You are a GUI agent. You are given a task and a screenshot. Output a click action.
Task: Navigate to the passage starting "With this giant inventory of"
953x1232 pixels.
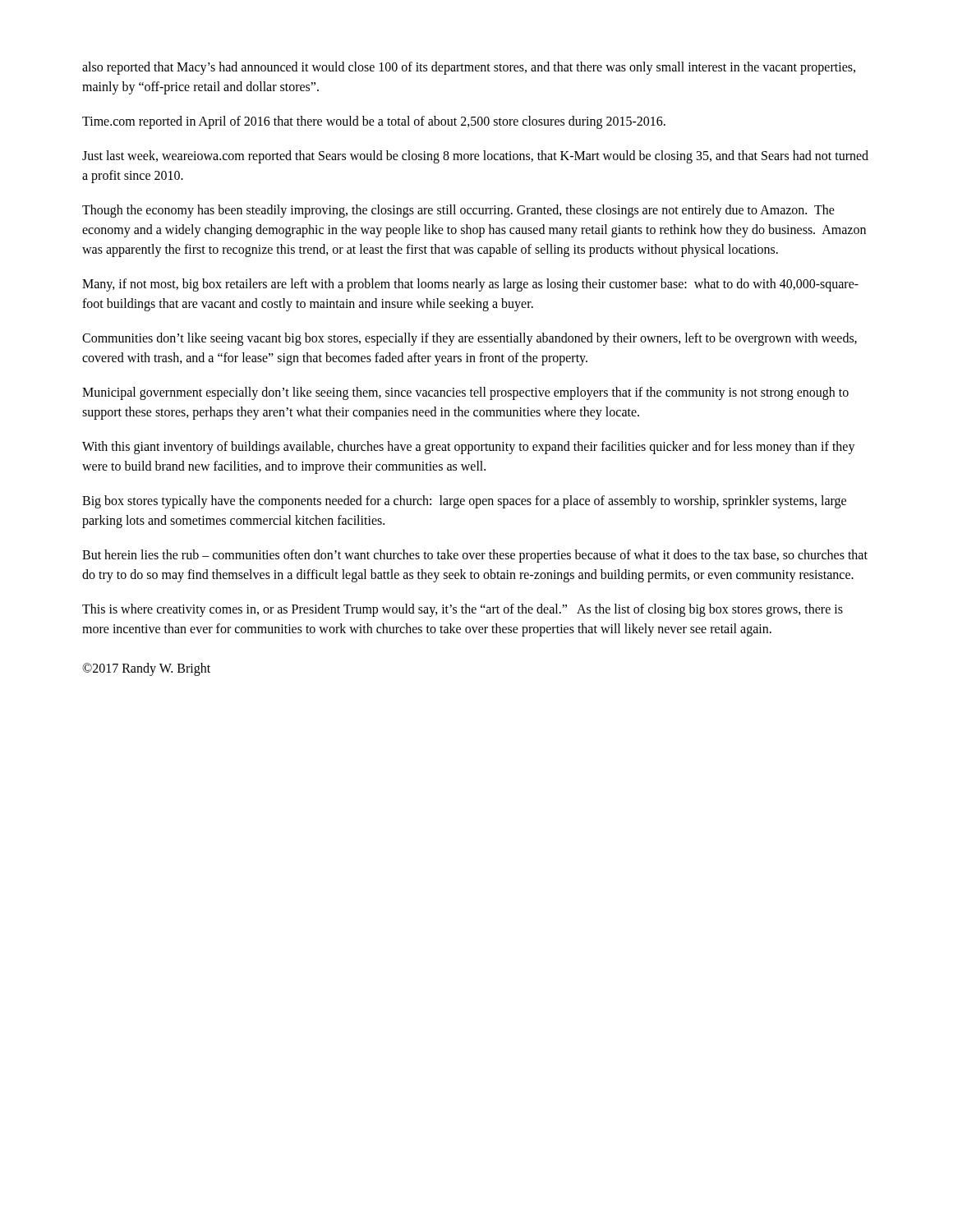tap(468, 456)
